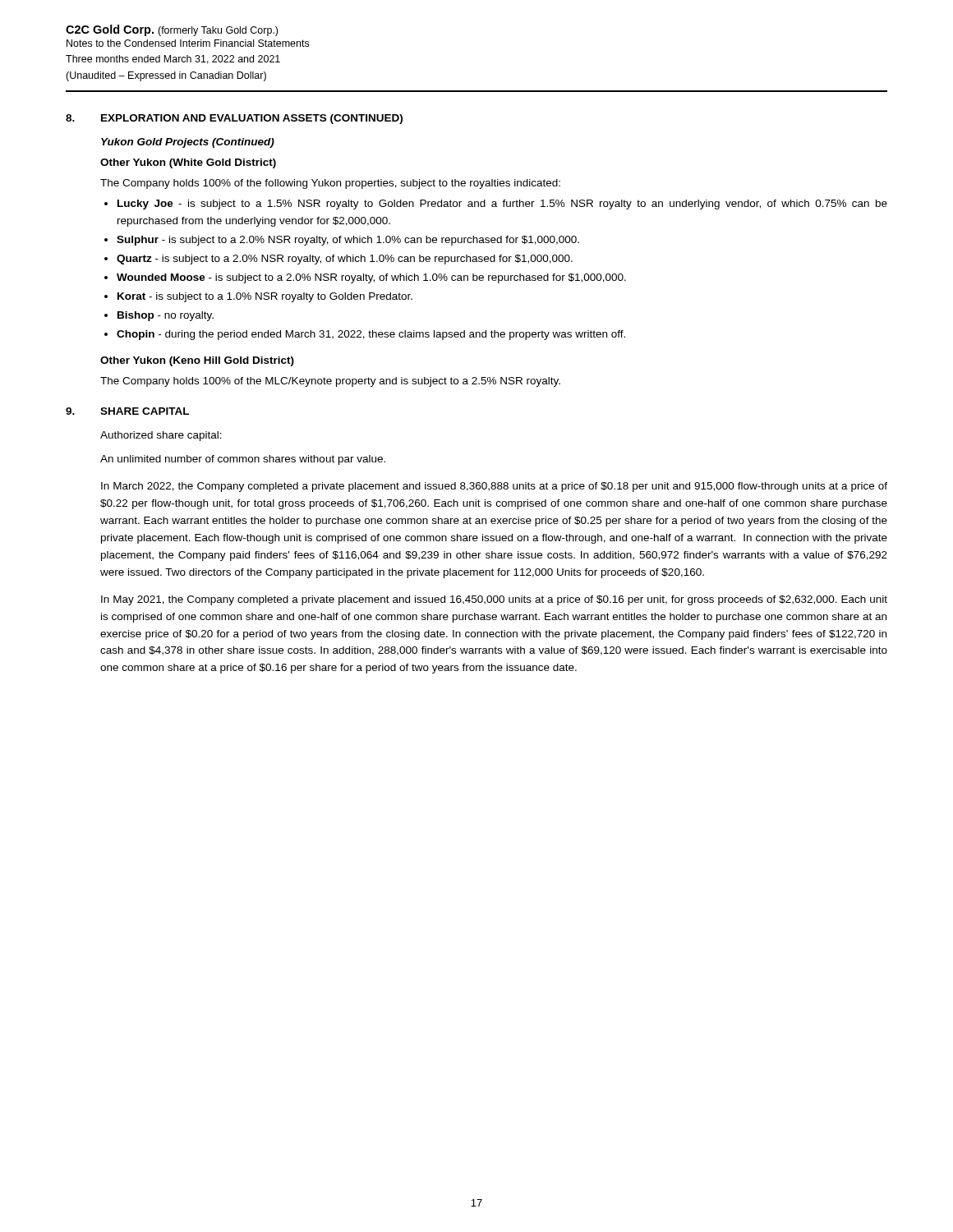Click on the text block with the text "An unlimited number of common"
This screenshot has width=953, height=1232.
pos(243,459)
